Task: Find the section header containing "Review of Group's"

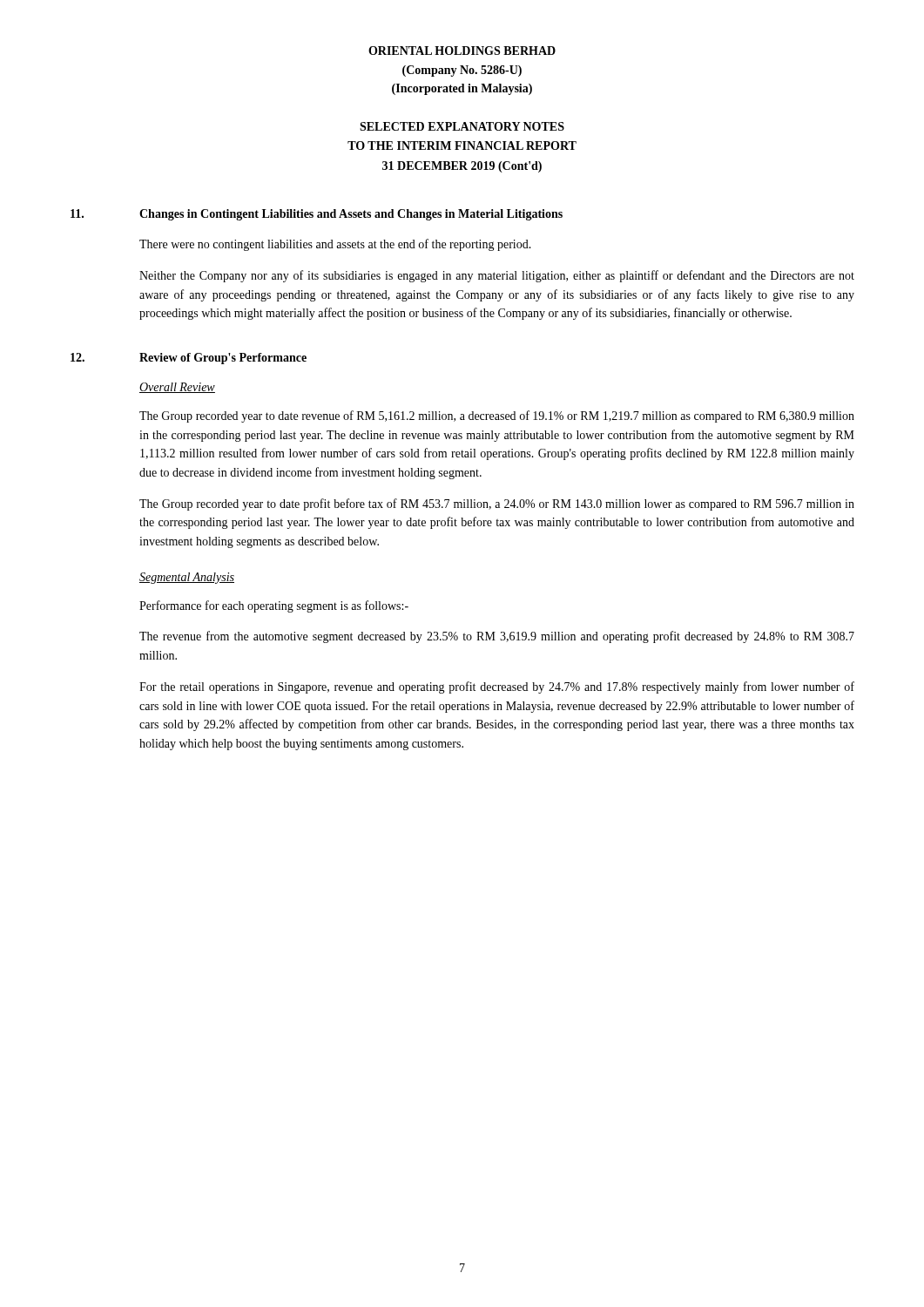Action: tap(223, 358)
